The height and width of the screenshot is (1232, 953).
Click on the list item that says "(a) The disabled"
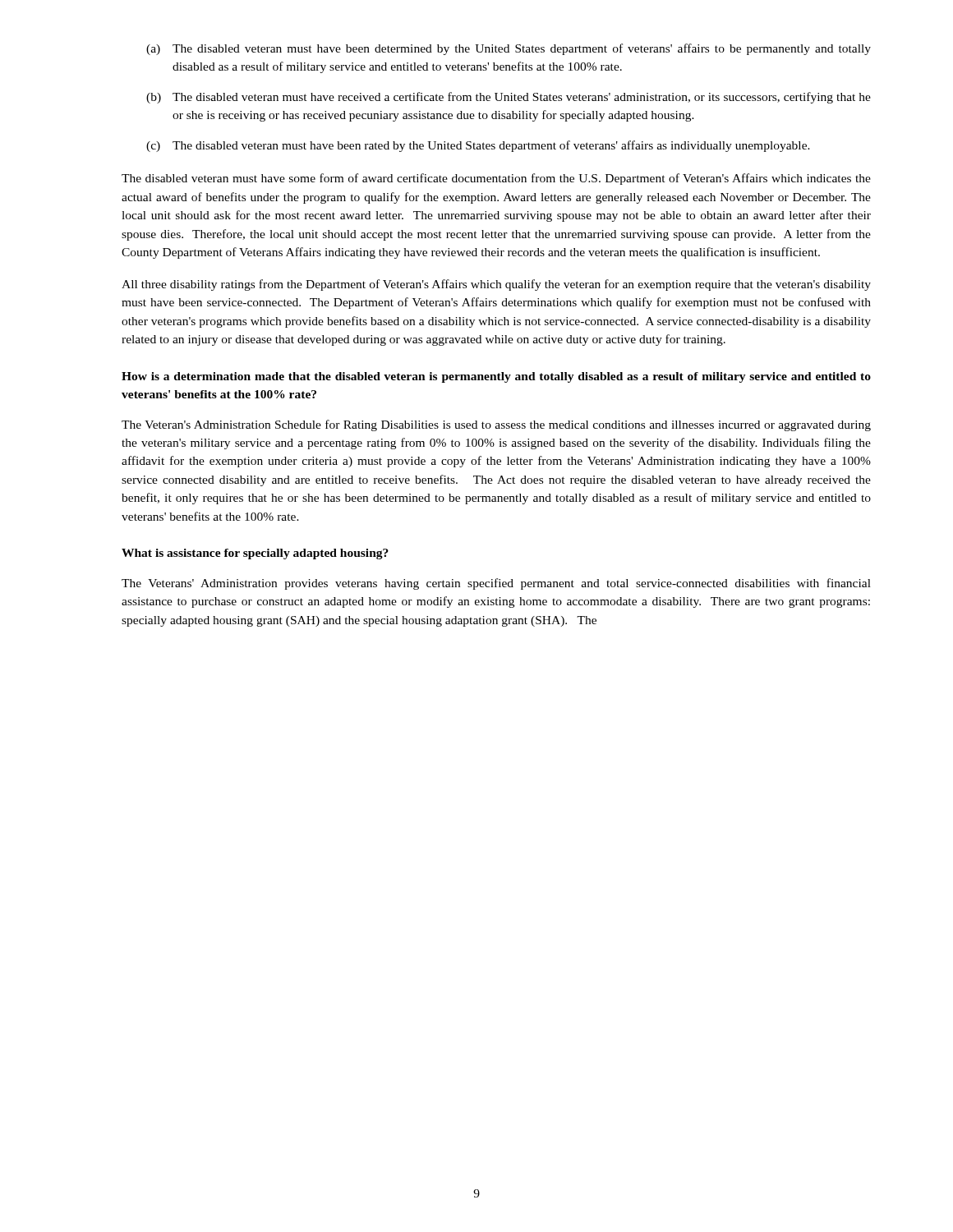point(509,58)
